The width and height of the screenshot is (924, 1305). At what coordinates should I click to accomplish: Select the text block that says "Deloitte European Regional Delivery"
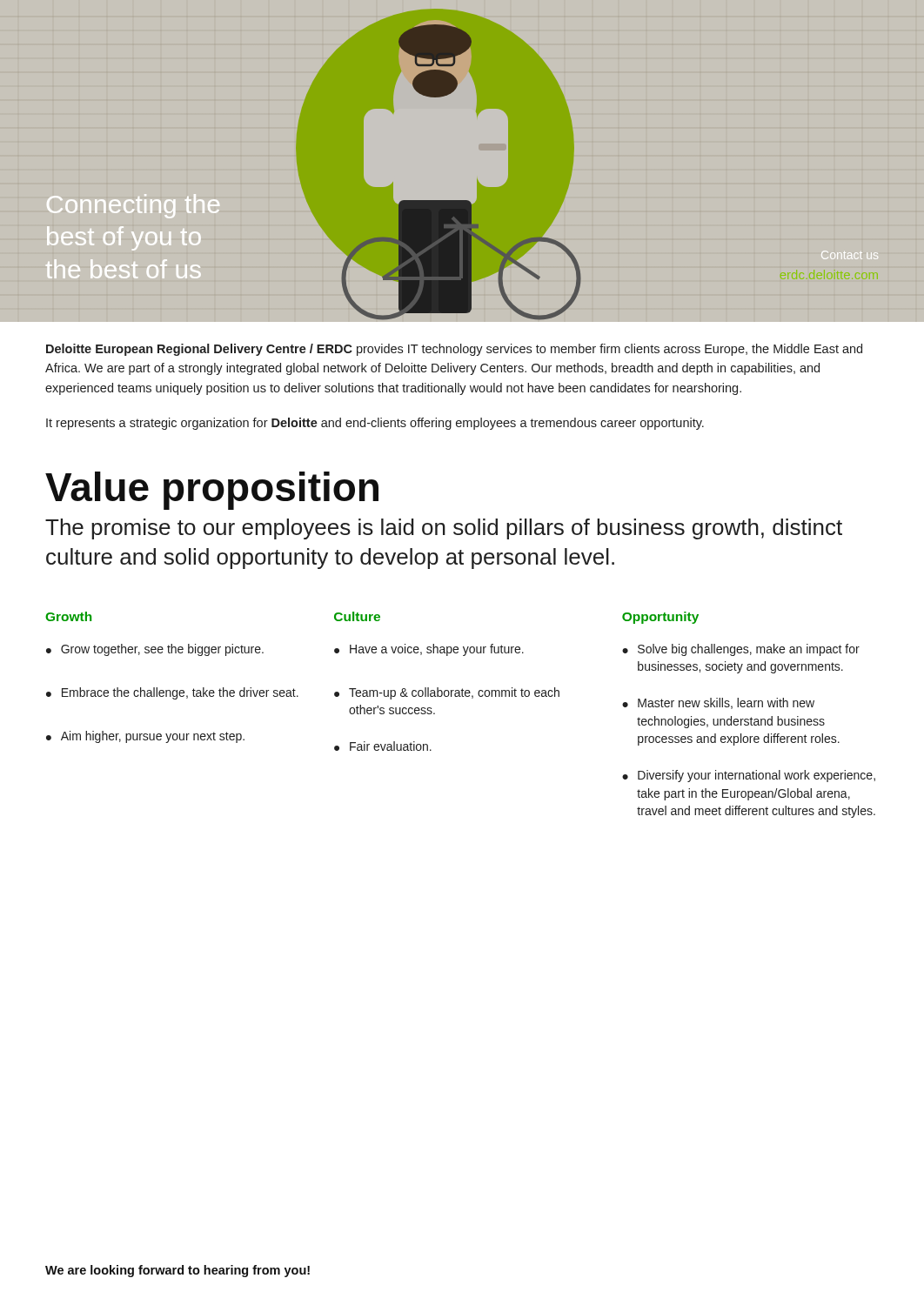tap(454, 368)
